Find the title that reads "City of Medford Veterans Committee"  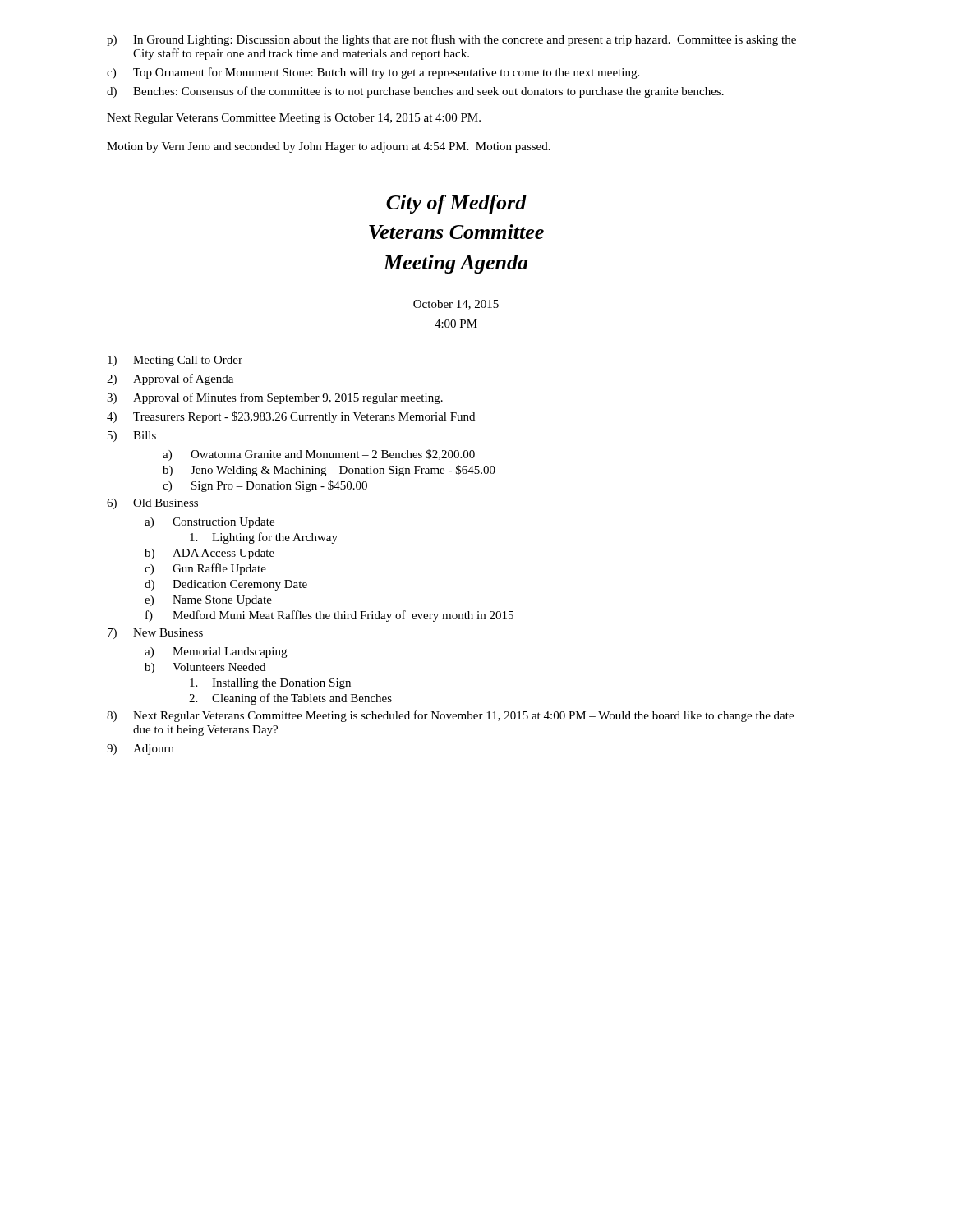tap(456, 233)
